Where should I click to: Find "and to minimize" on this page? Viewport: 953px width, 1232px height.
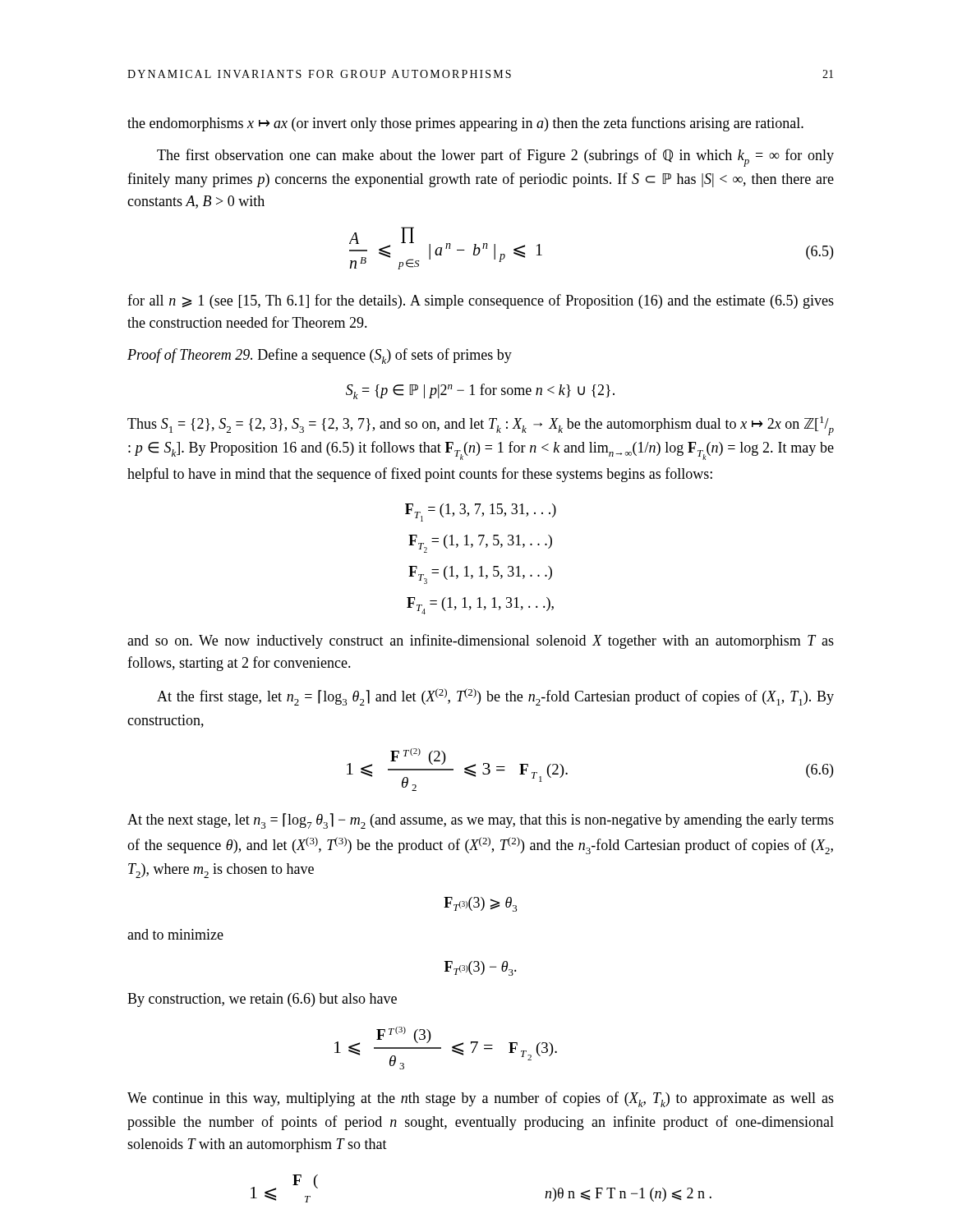pyautogui.click(x=175, y=934)
